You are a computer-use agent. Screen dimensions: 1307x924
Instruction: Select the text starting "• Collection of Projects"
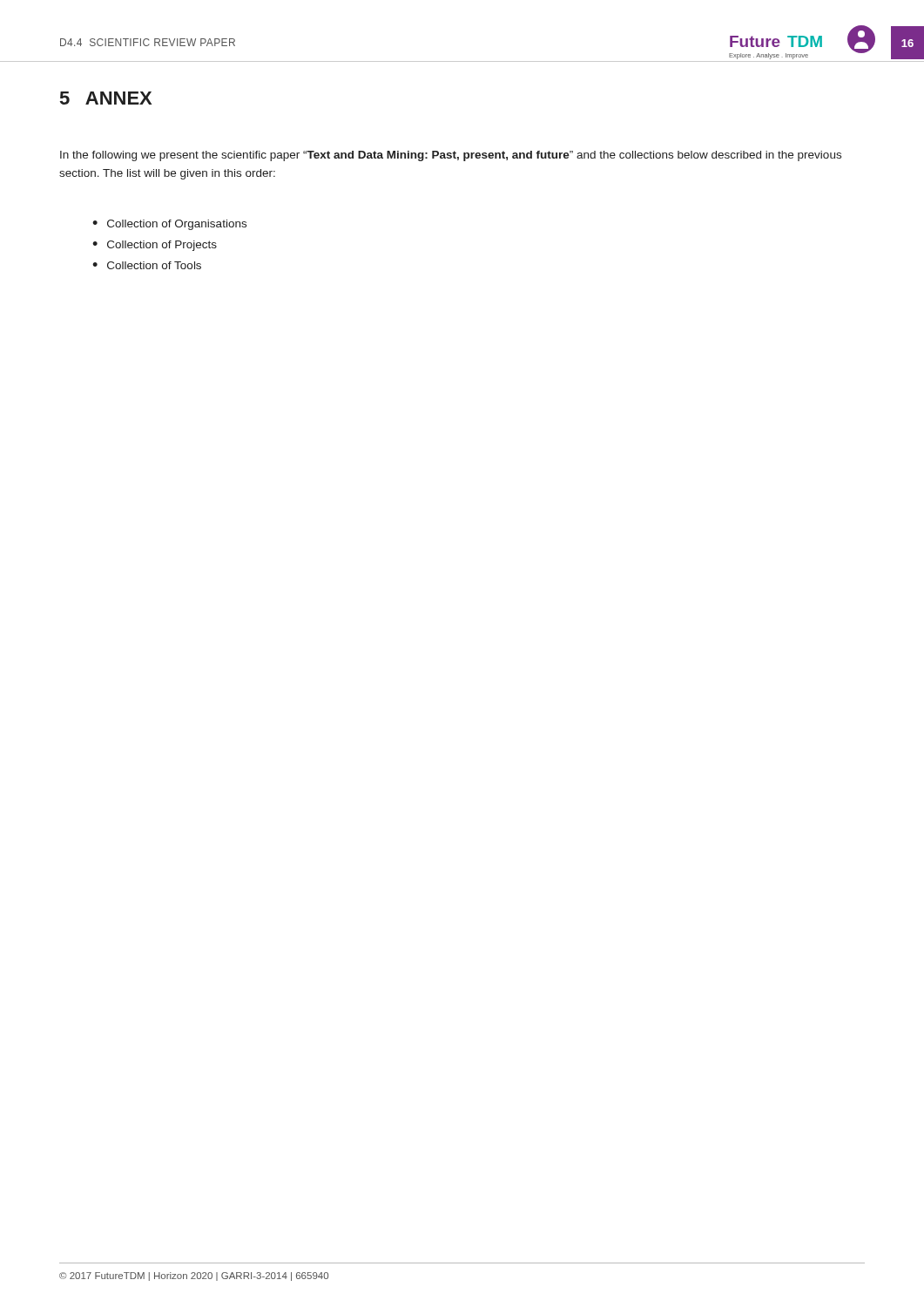pos(155,245)
